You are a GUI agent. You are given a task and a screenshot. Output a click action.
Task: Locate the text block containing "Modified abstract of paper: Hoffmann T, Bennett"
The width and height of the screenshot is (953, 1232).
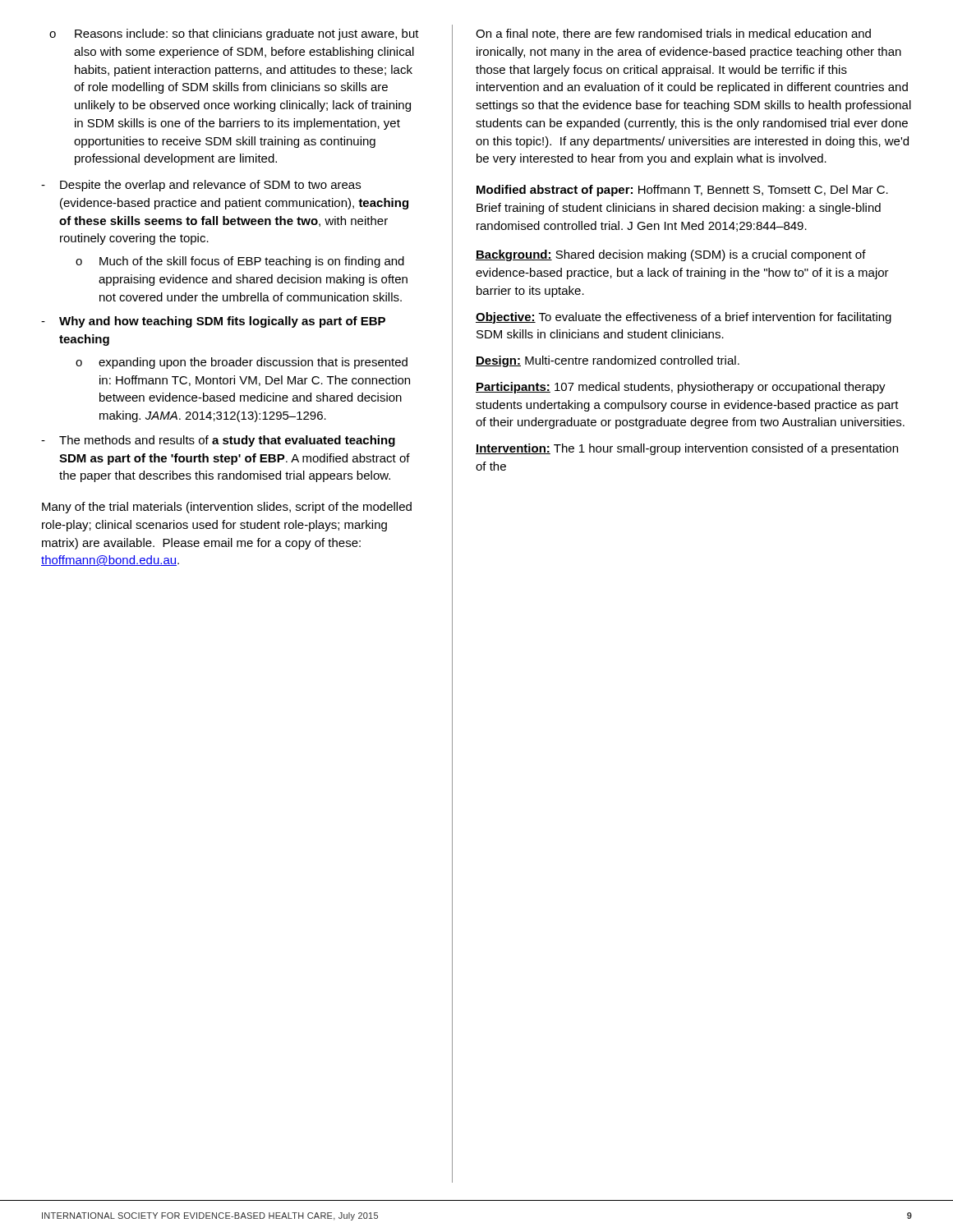coord(682,207)
